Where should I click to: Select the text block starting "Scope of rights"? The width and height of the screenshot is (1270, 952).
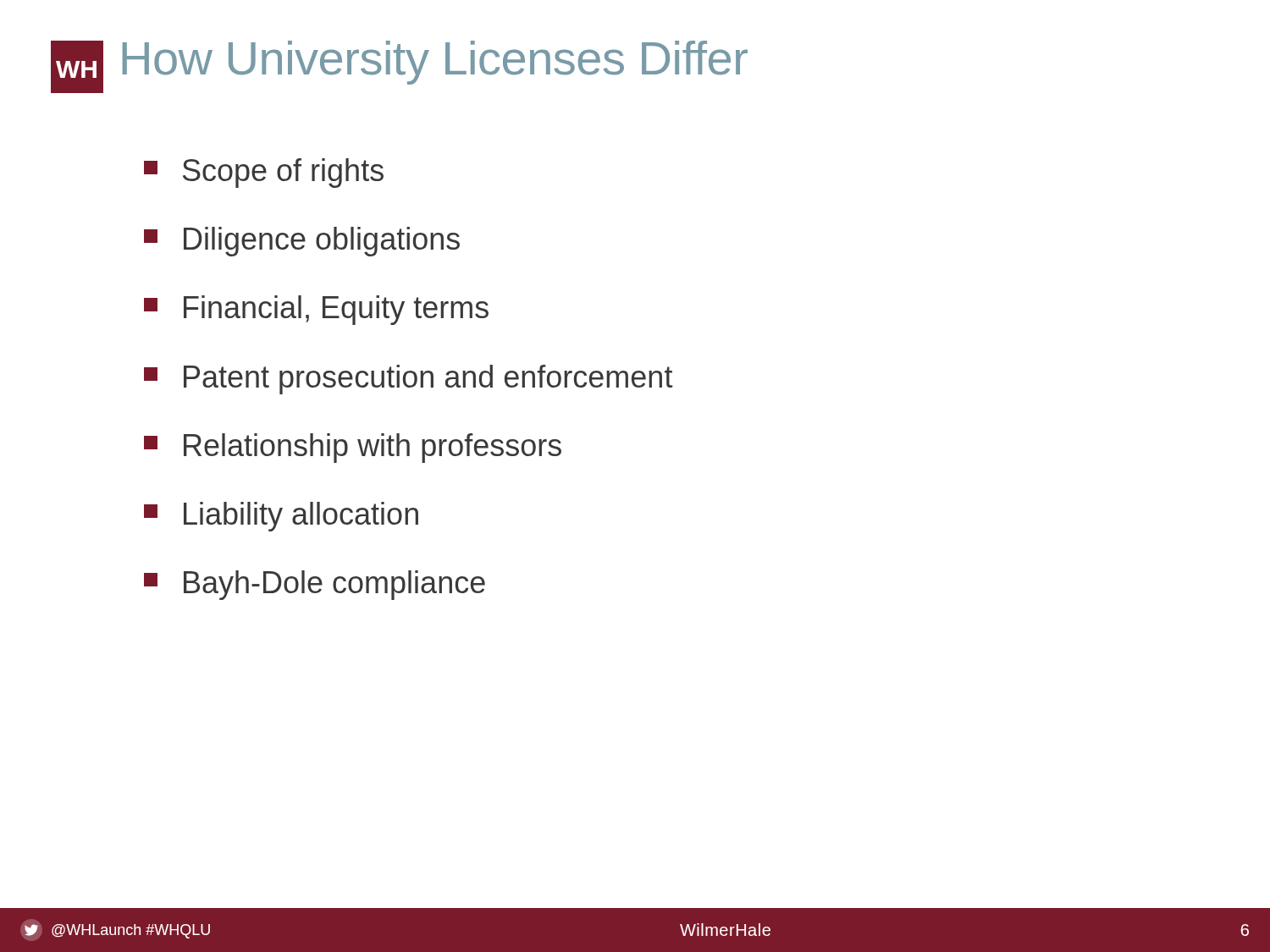tap(264, 171)
